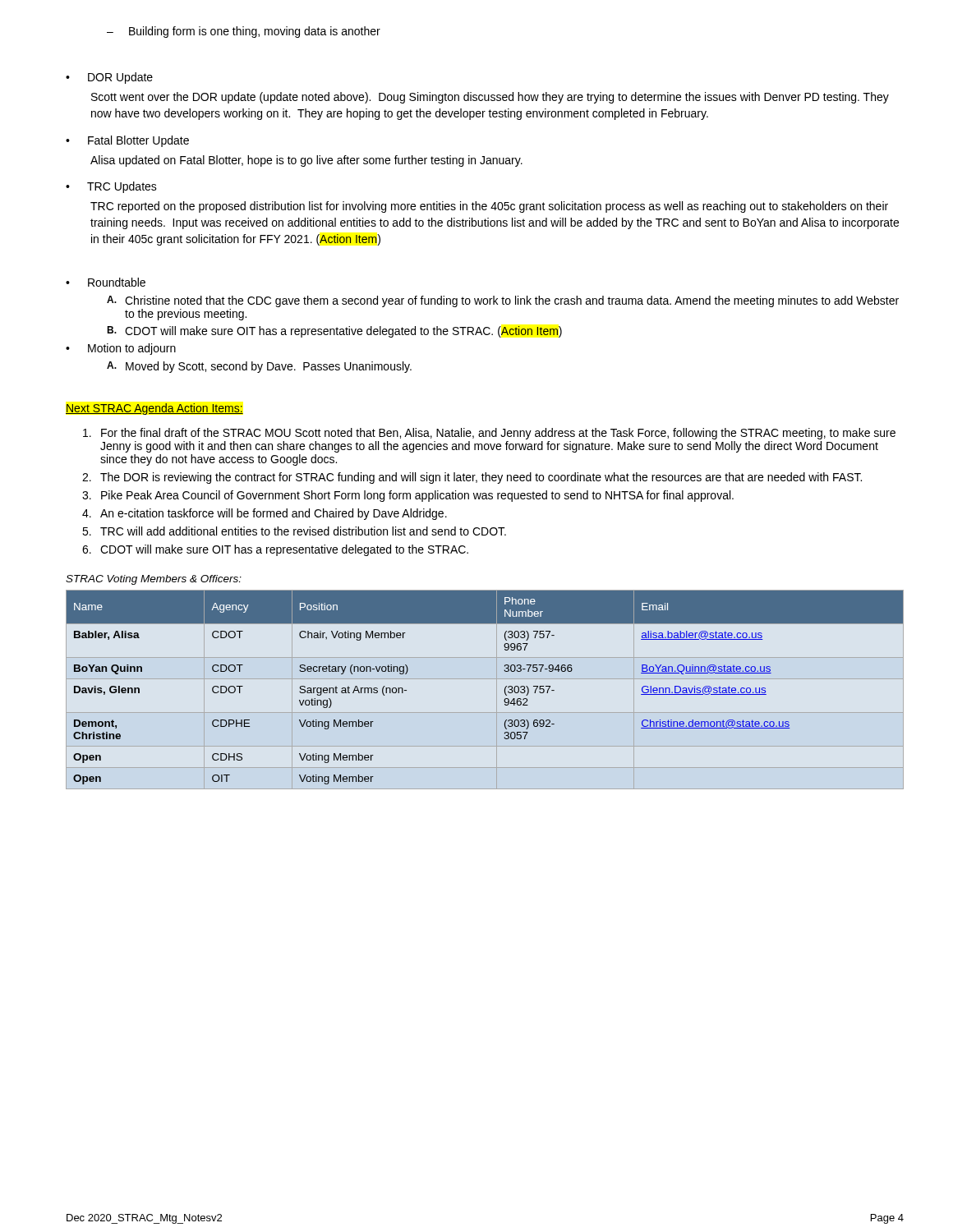This screenshot has width=953, height=1232.
Task: Navigate to the block starting "• TRC Updates"
Action: coord(111,186)
